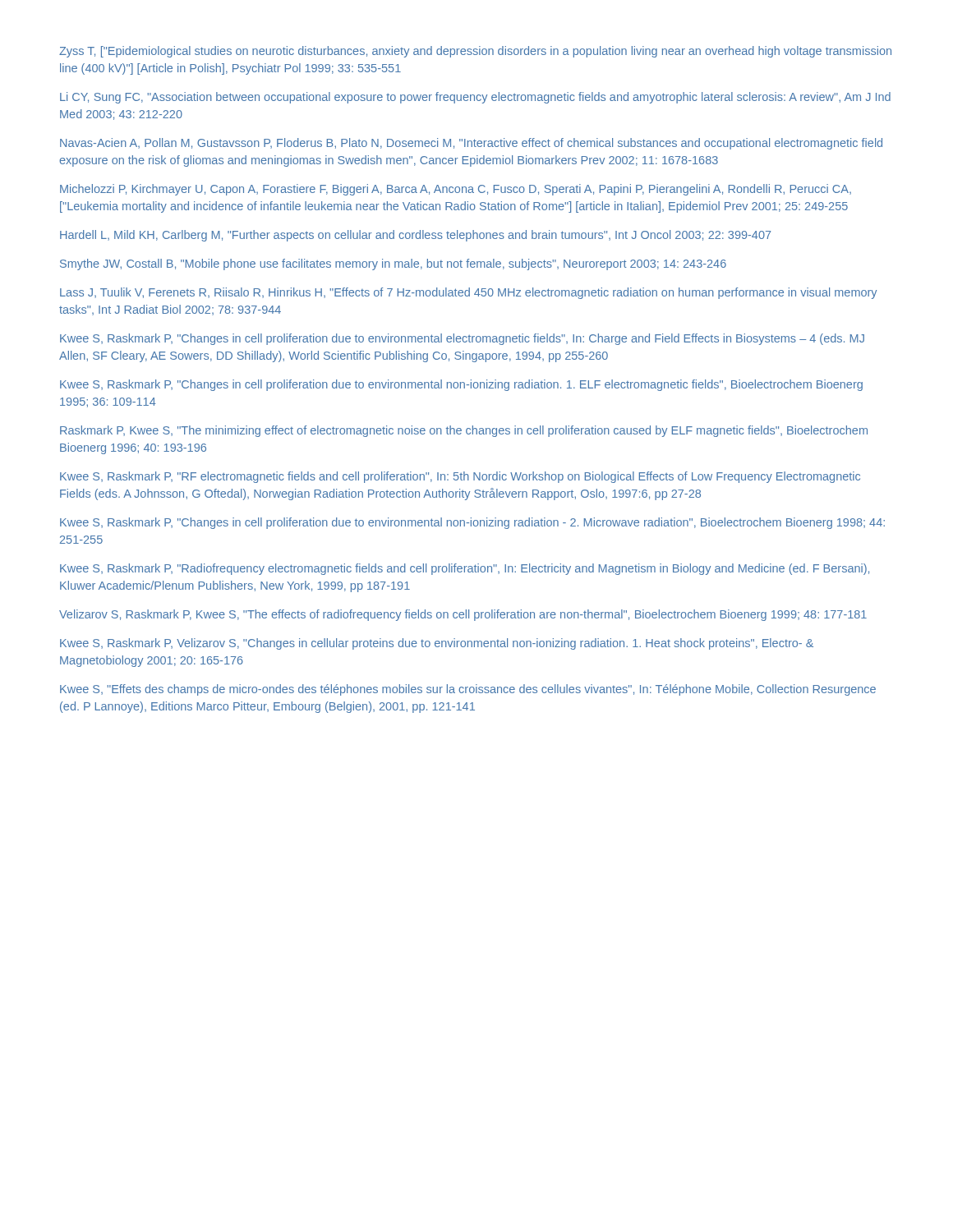The image size is (953, 1232).
Task: Locate the block of text that opens with "Lass J, Tuulik V, Ferenets R, Riisalo"
Action: 468,301
